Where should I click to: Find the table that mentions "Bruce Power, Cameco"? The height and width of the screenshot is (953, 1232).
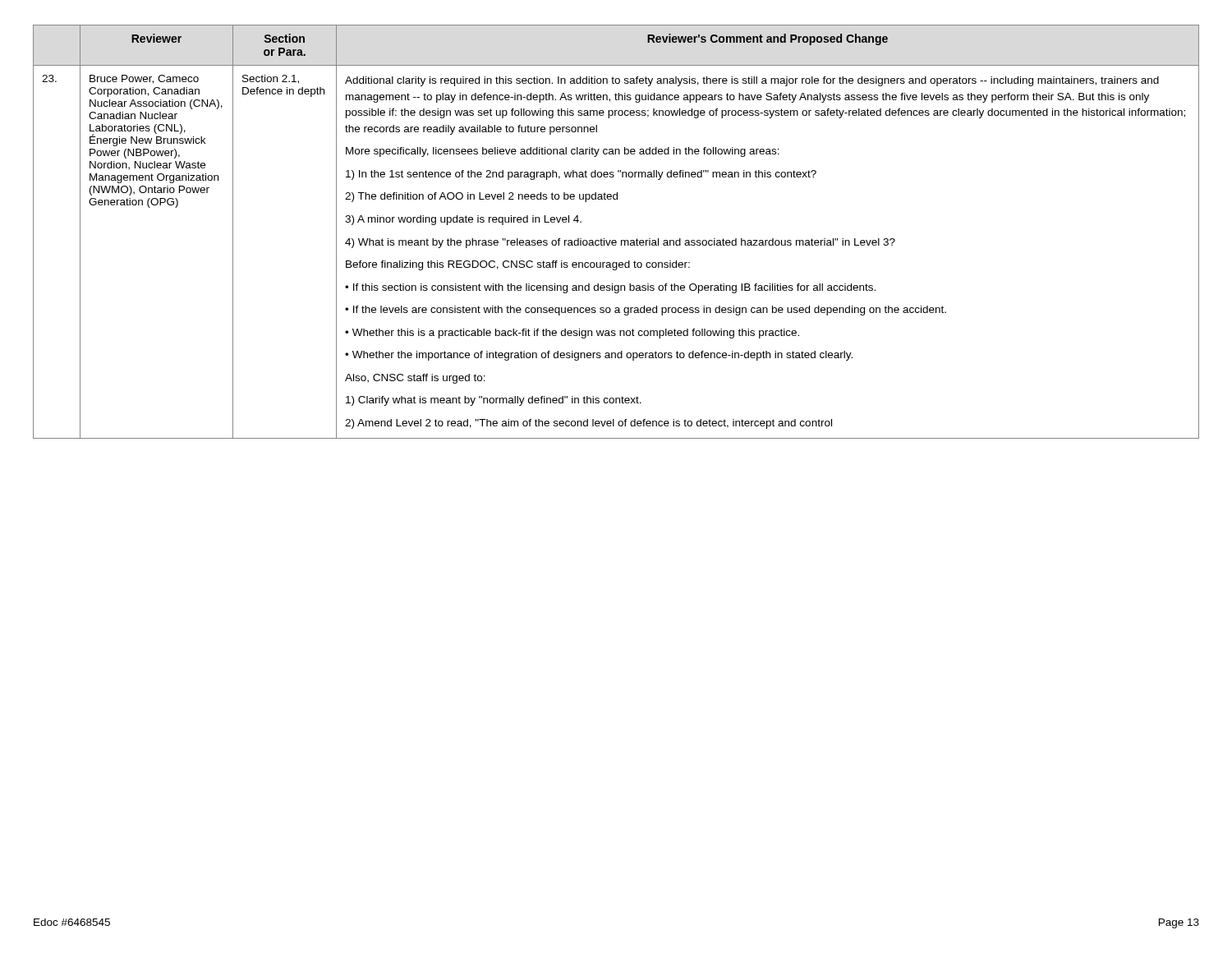tap(616, 466)
